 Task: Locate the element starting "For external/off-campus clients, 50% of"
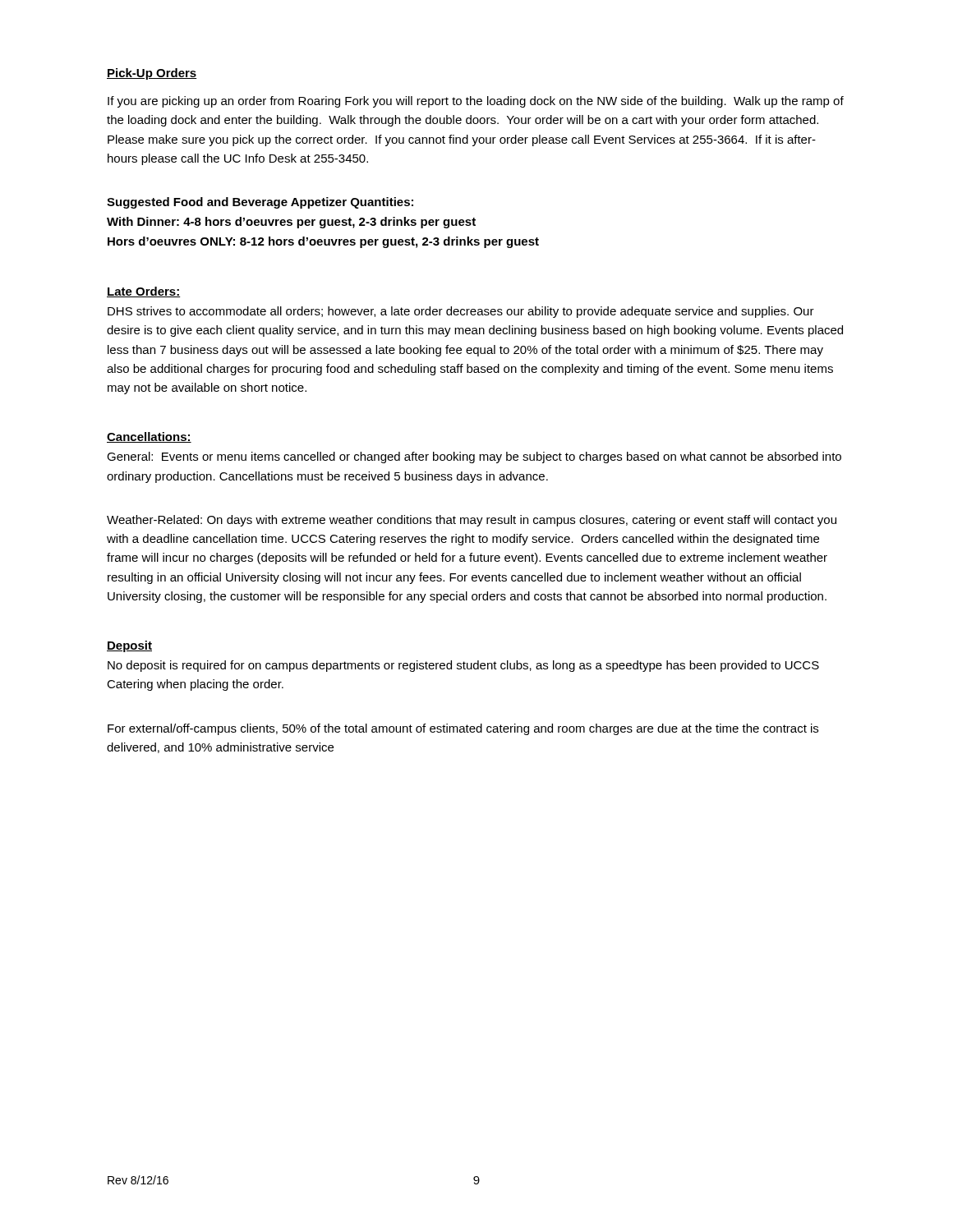coord(463,737)
